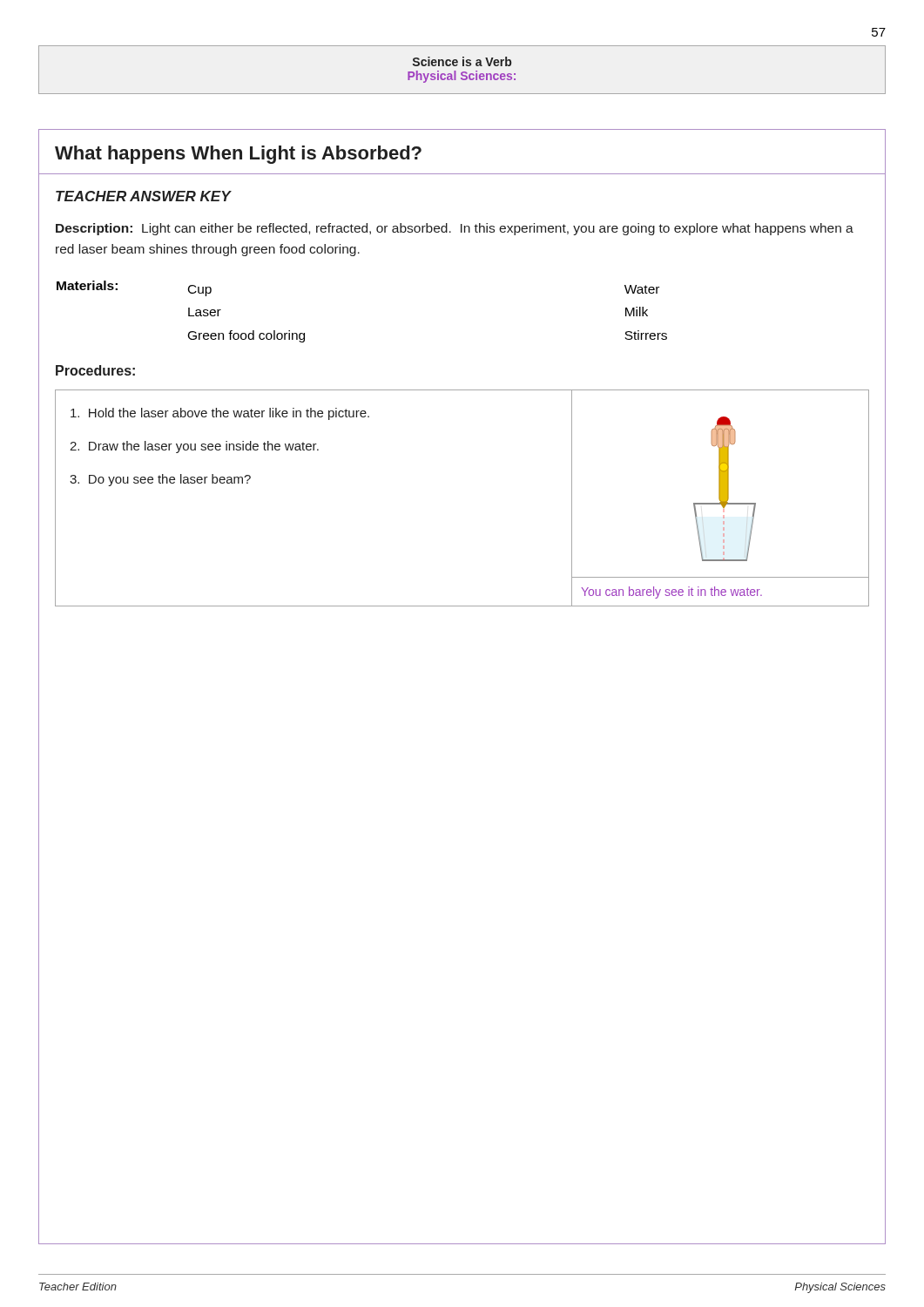Locate the block of text that opens with "Materials: Cup Laser Green food"
Screen dimensions: 1307x924
coord(89,288)
